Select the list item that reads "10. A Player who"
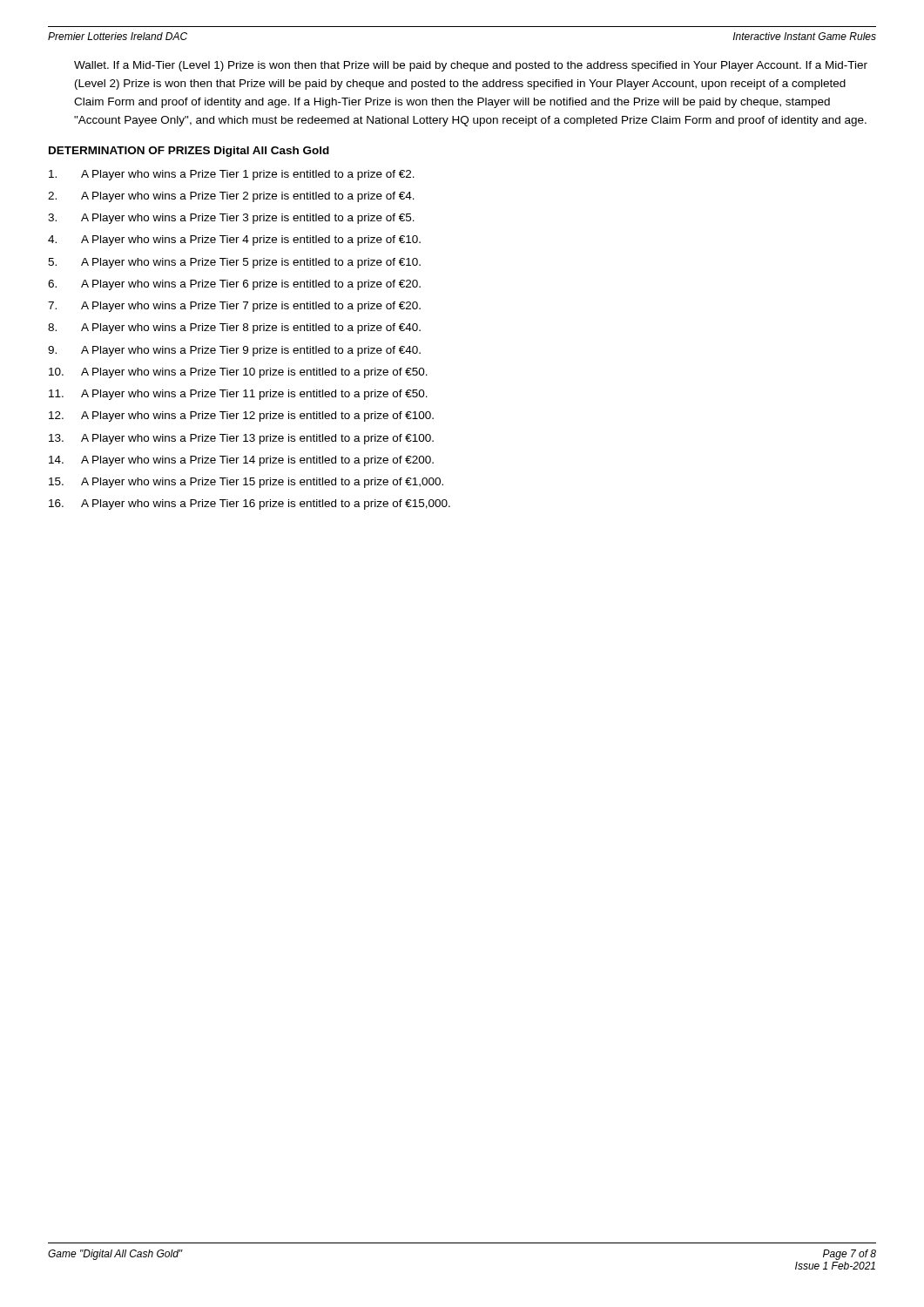Image resolution: width=924 pixels, height=1307 pixels. point(238,373)
